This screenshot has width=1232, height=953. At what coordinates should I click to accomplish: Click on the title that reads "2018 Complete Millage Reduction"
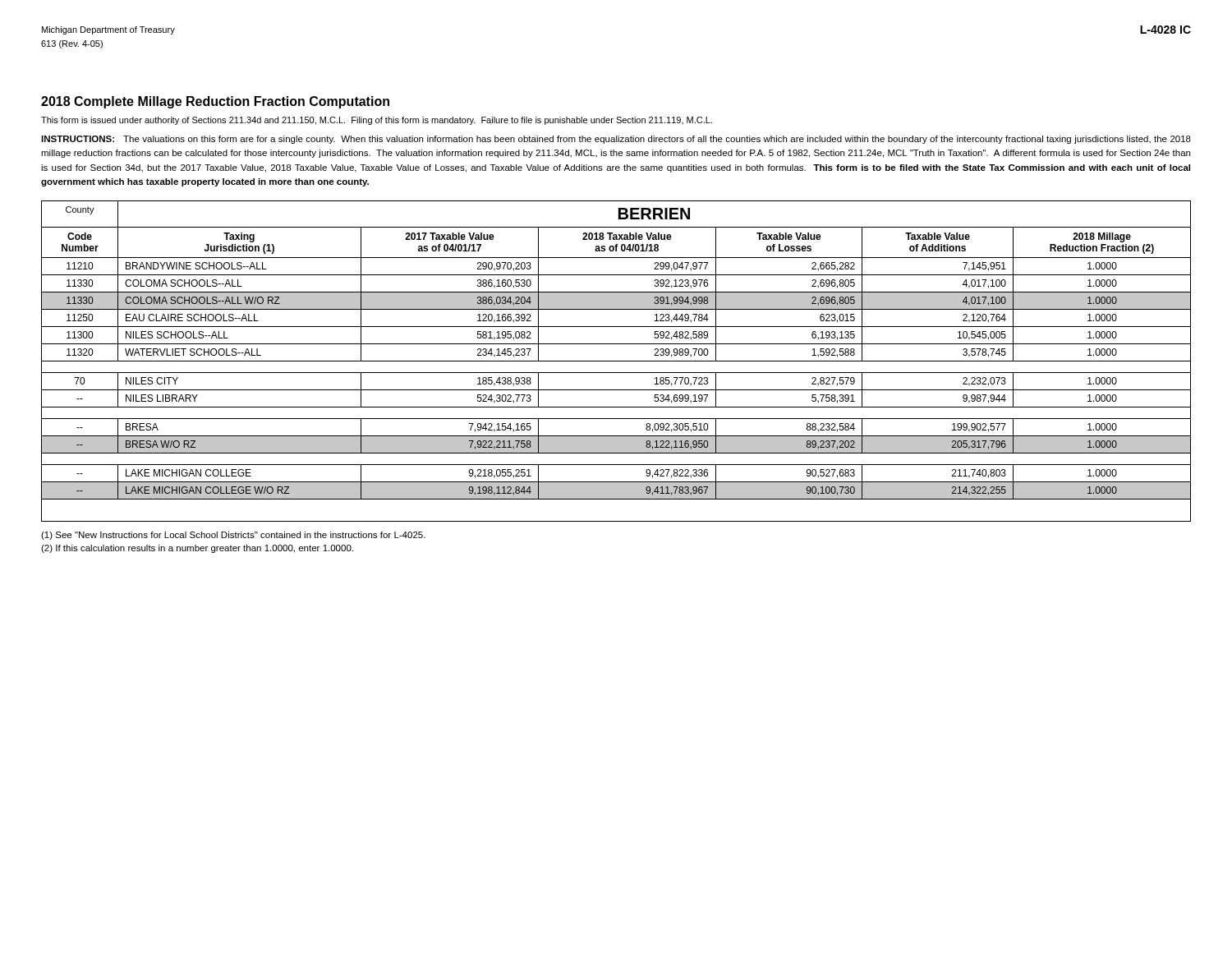[x=216, y=101]
